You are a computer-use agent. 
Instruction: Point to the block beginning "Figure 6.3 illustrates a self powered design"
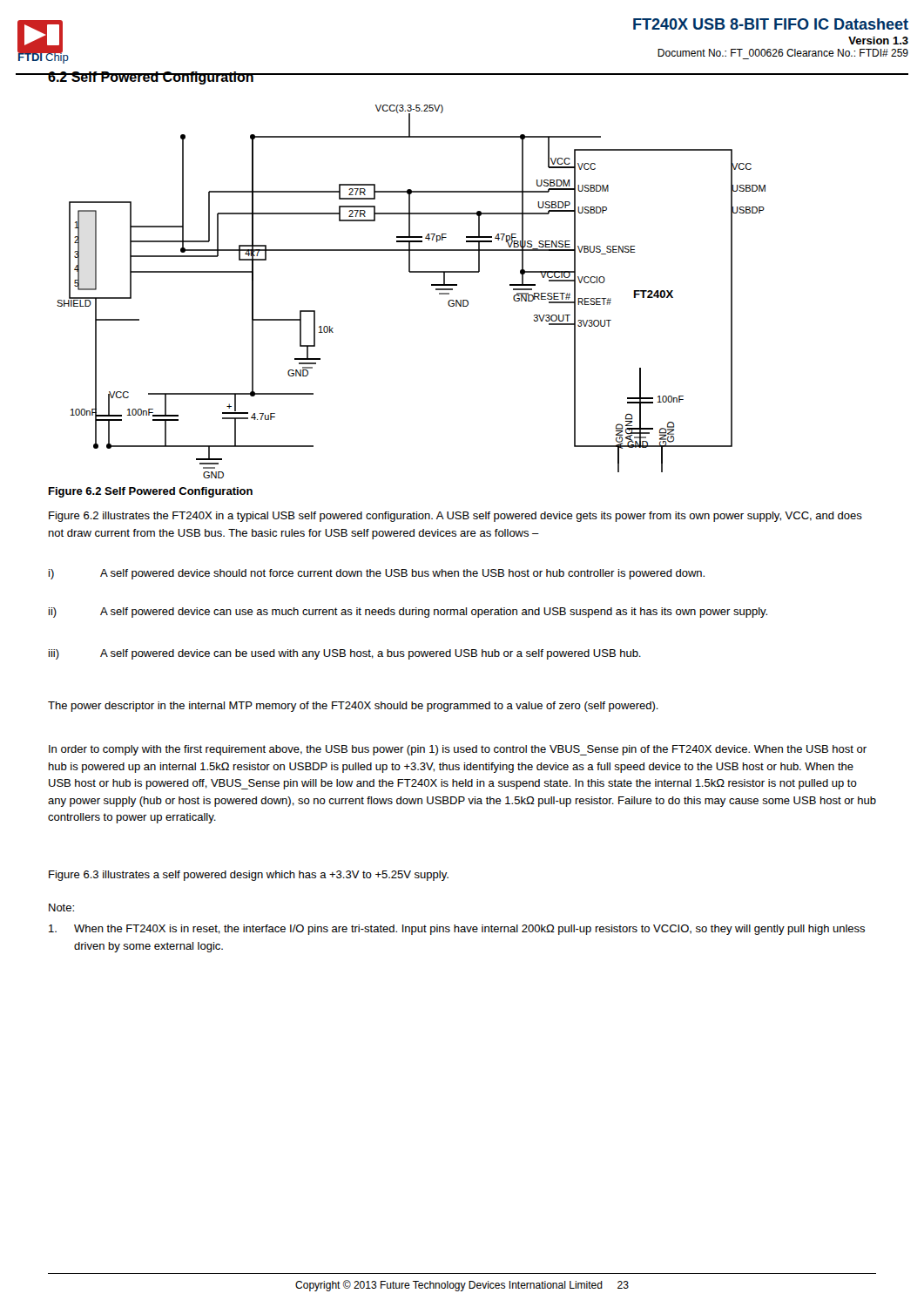[x=249, y=874]
